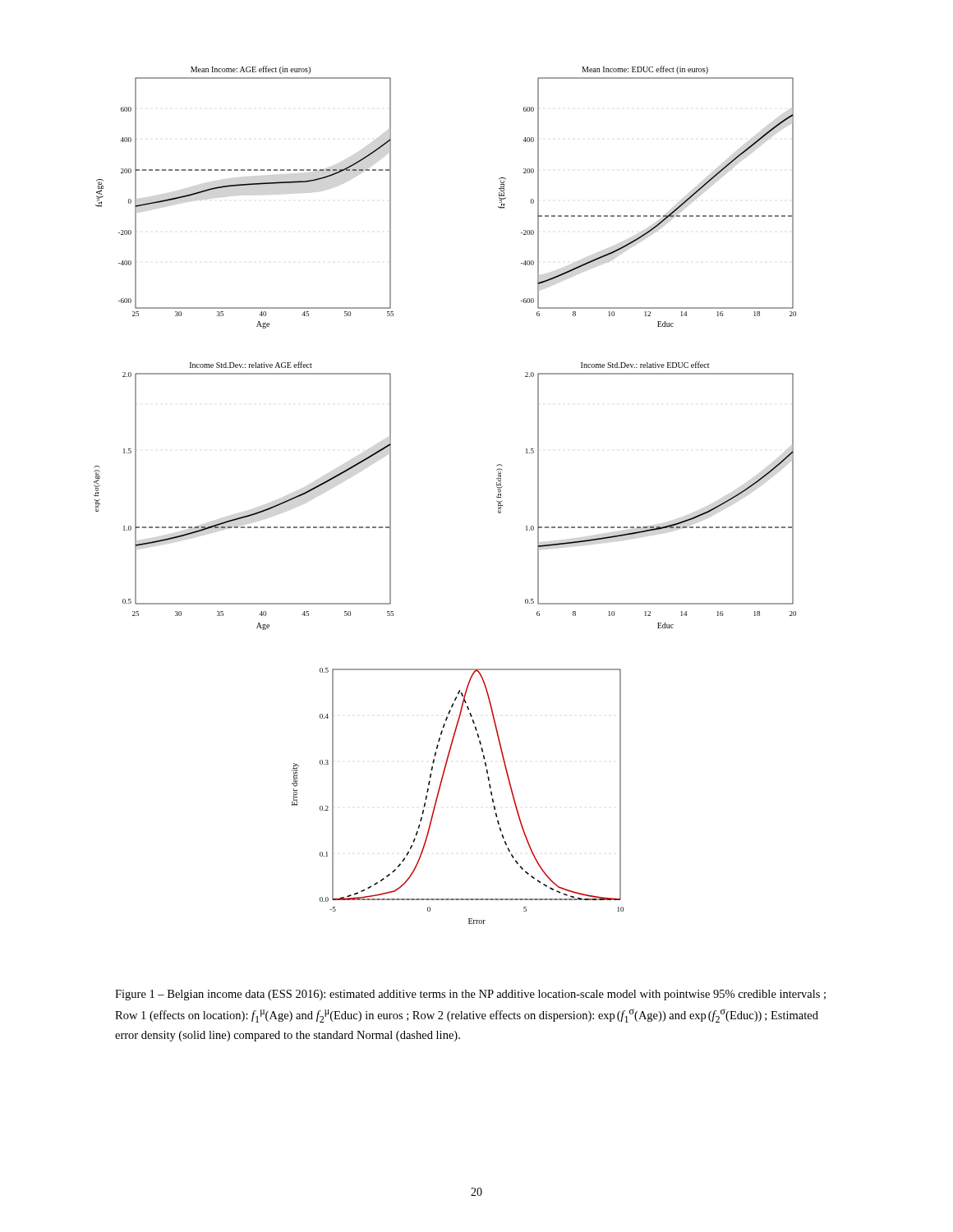Find the caption that reads "Figure 1 –"

point(471,1014)
